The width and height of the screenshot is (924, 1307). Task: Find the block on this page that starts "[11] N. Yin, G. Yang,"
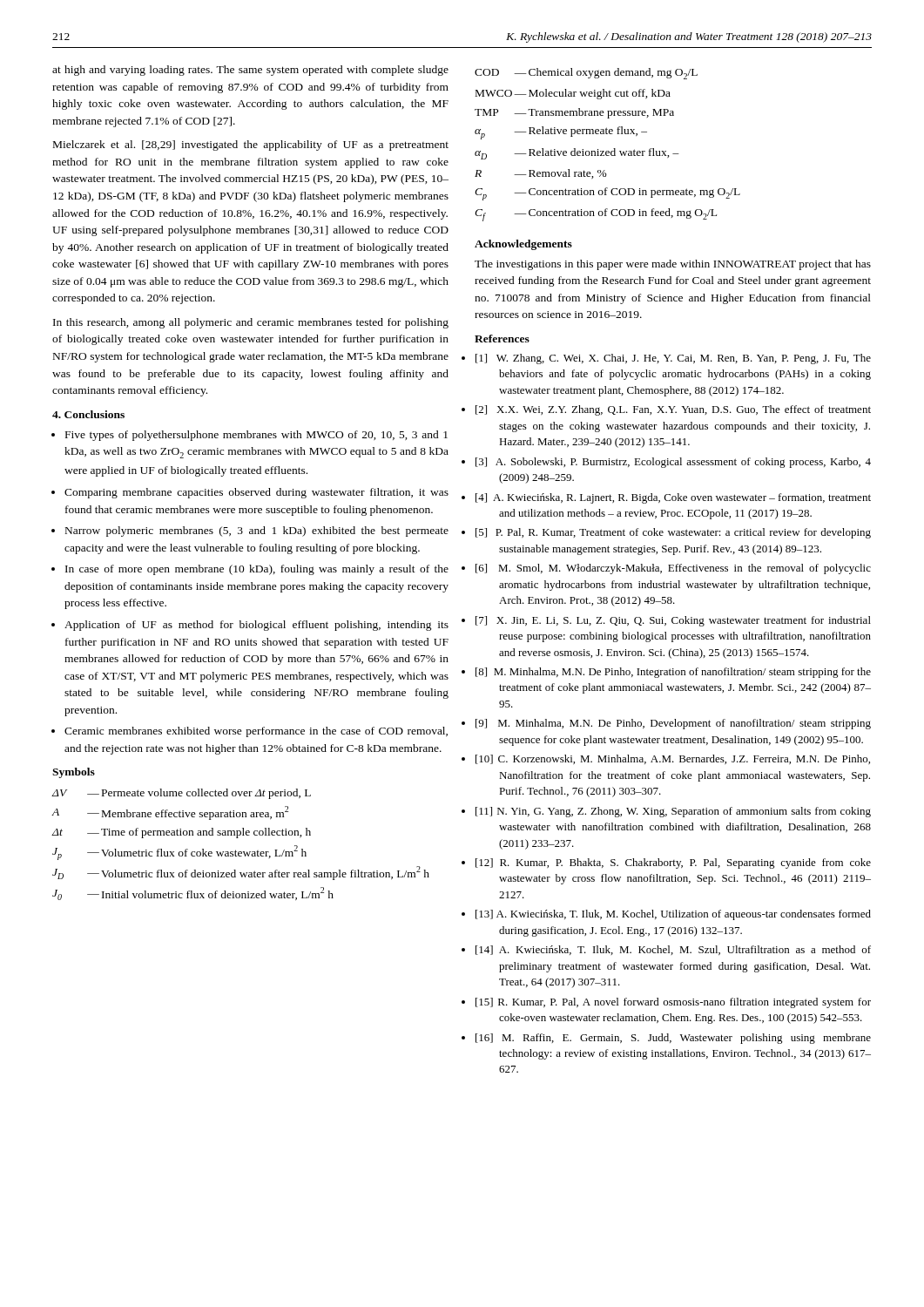[673, 827]
